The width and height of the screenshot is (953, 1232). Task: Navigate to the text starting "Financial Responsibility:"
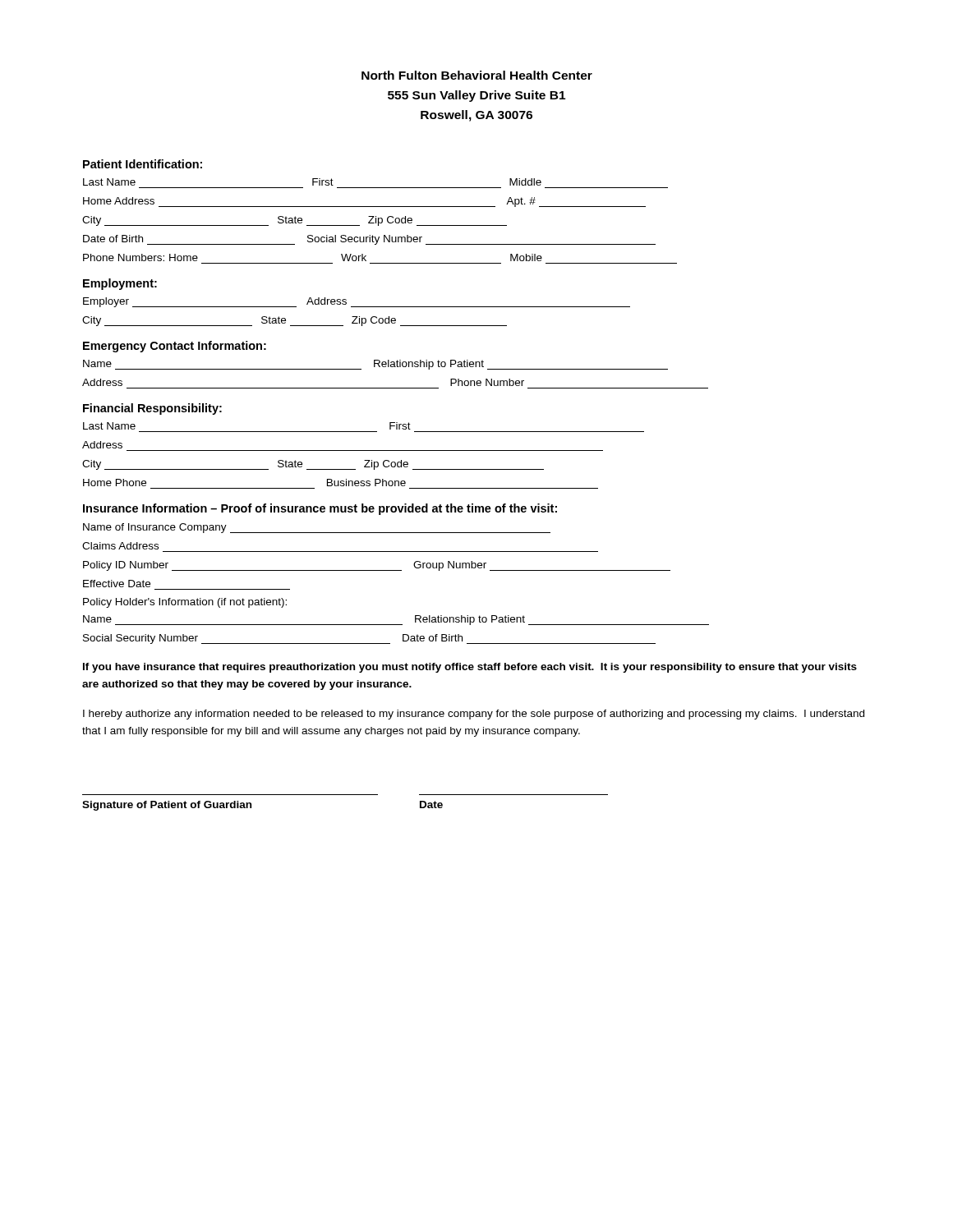pyautogui.click(x=152, y=408)
